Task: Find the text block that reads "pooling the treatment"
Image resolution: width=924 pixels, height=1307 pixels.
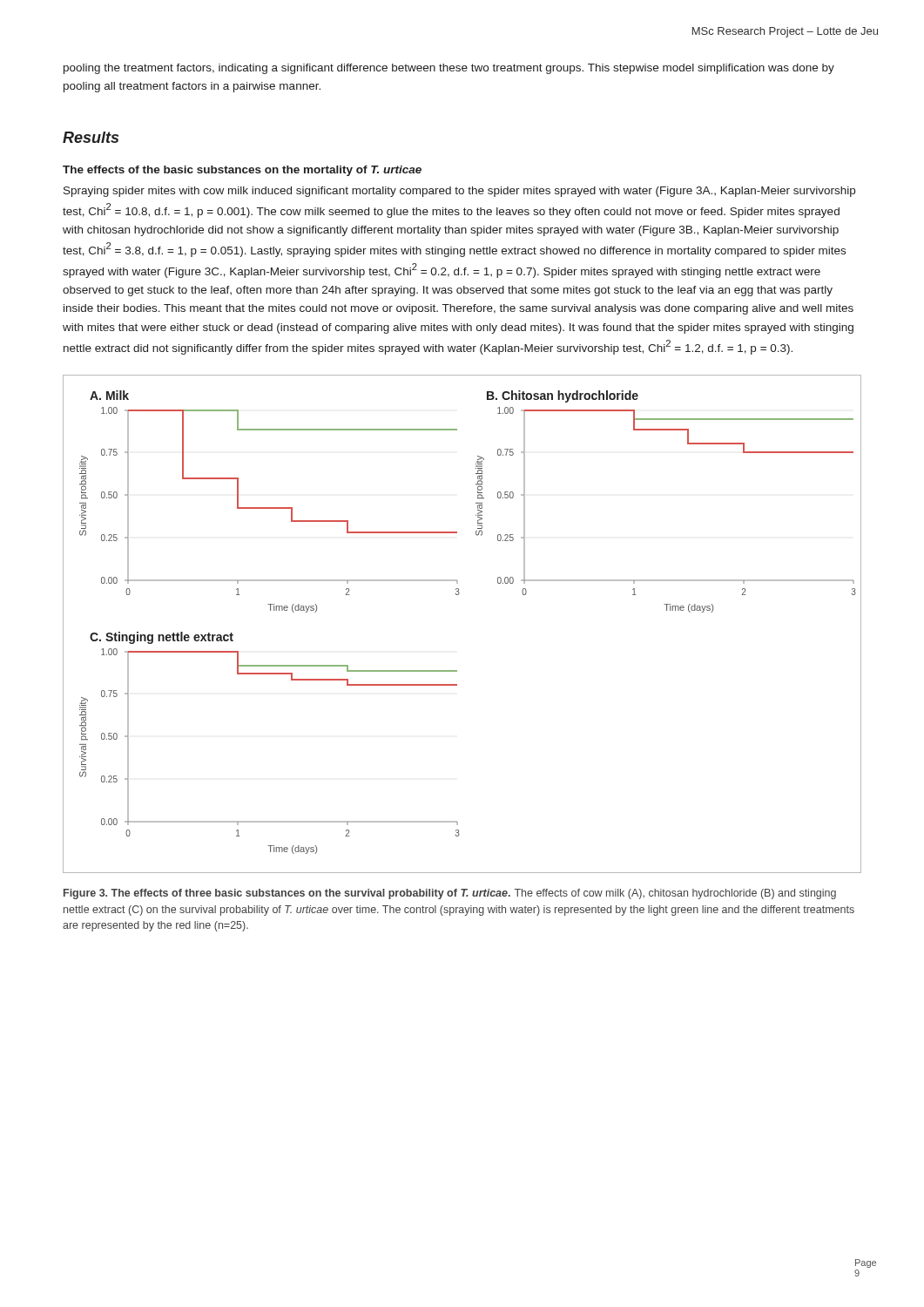Action: click(448, 77)
